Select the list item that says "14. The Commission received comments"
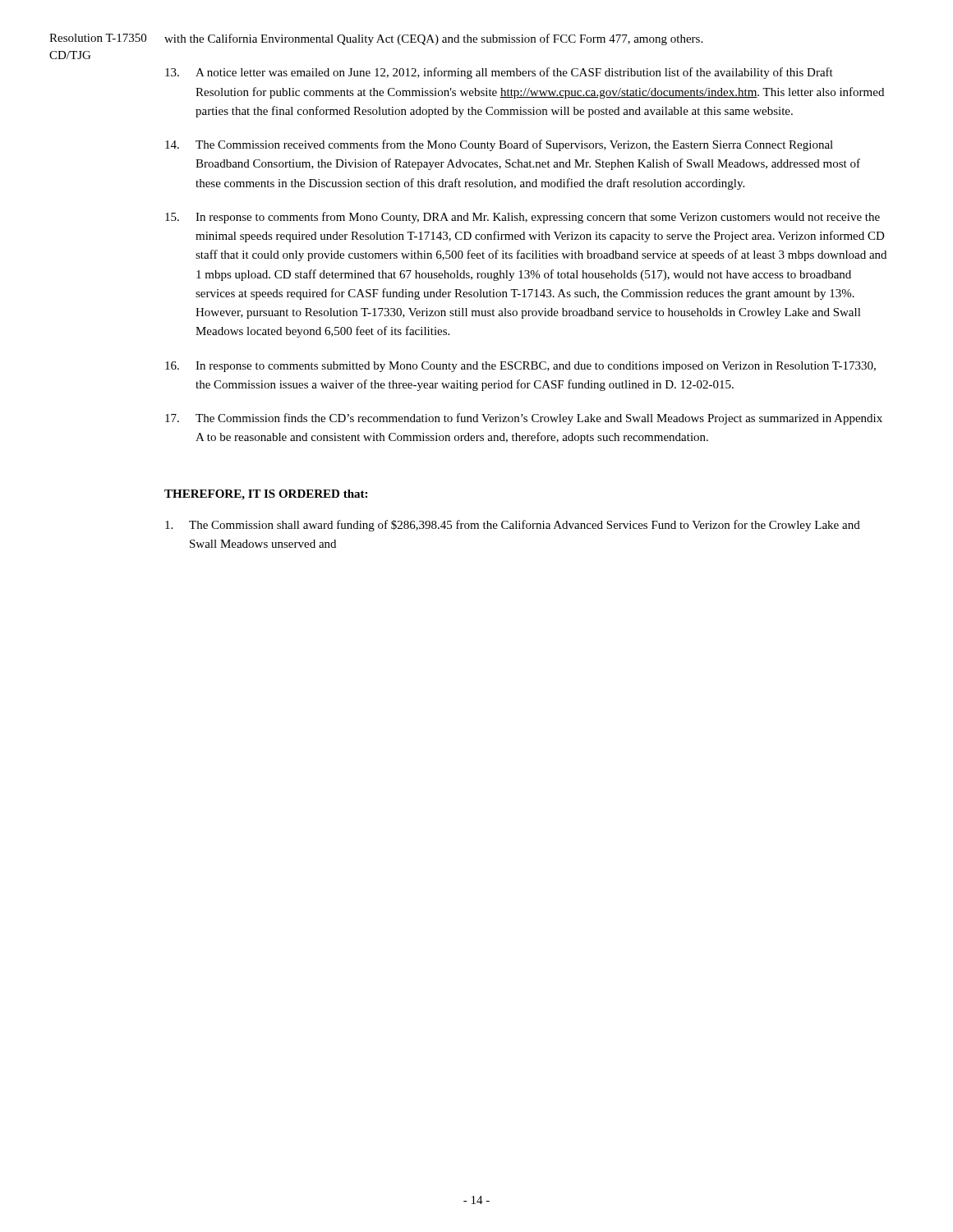This screenshot has height=1232, width=953. pyautogui.click(x=526, y=164)
